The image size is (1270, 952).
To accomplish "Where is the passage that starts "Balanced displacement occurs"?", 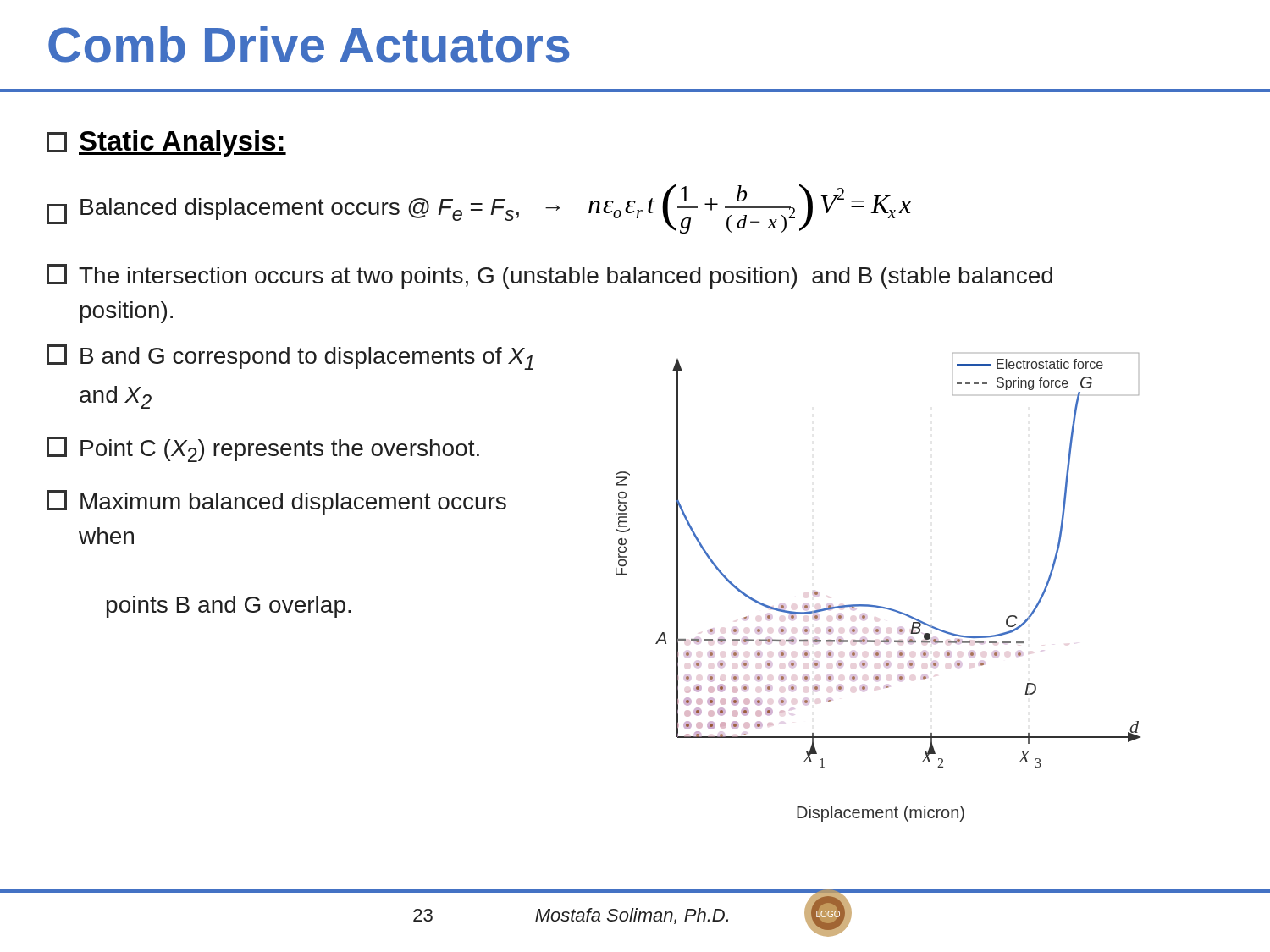I will click(499, 210).
